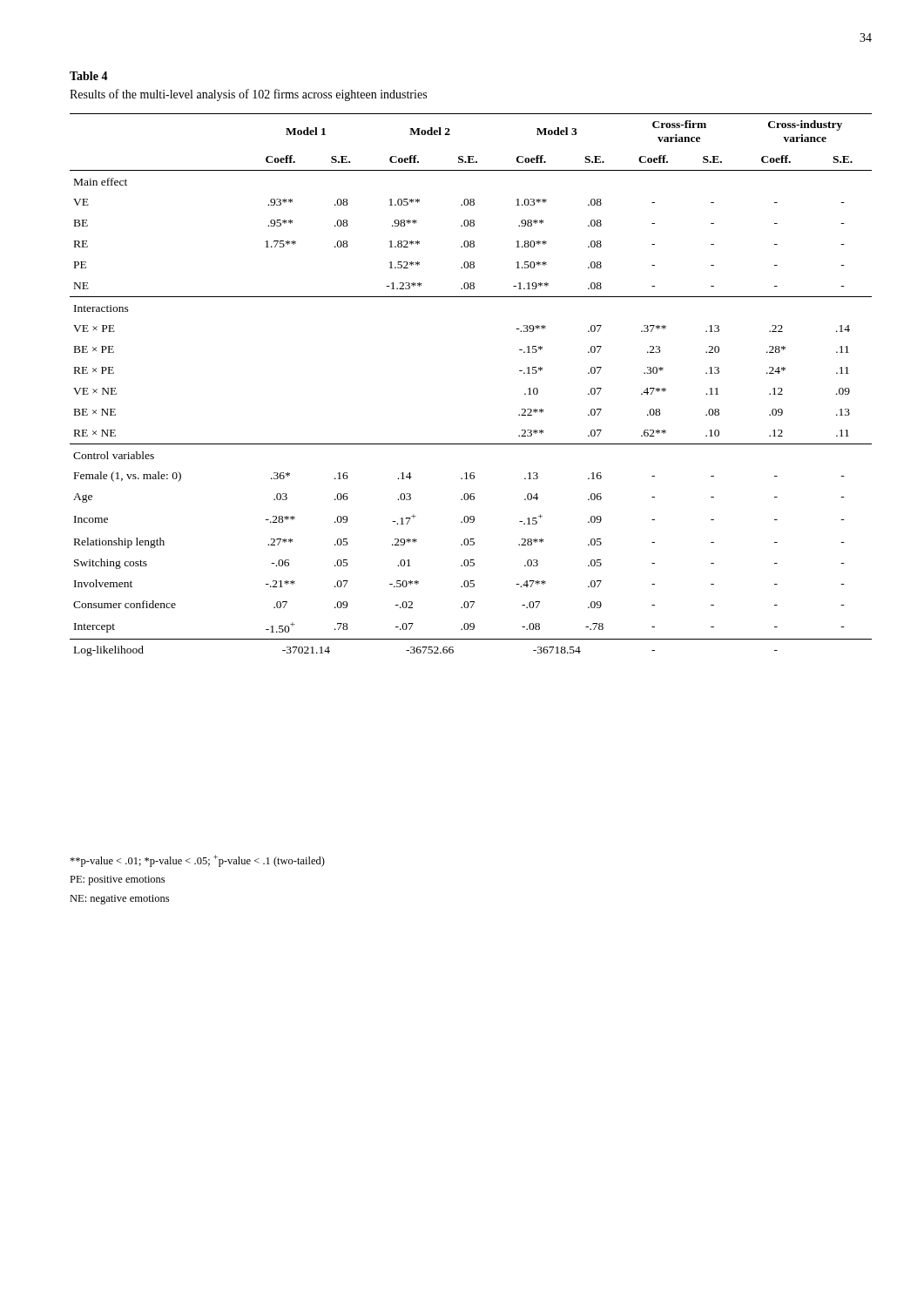Find the block on this page that starts "p-value < .01; *p-value"
The width and height of the screenshot is (924, 1307).
[x=197, y=861]
